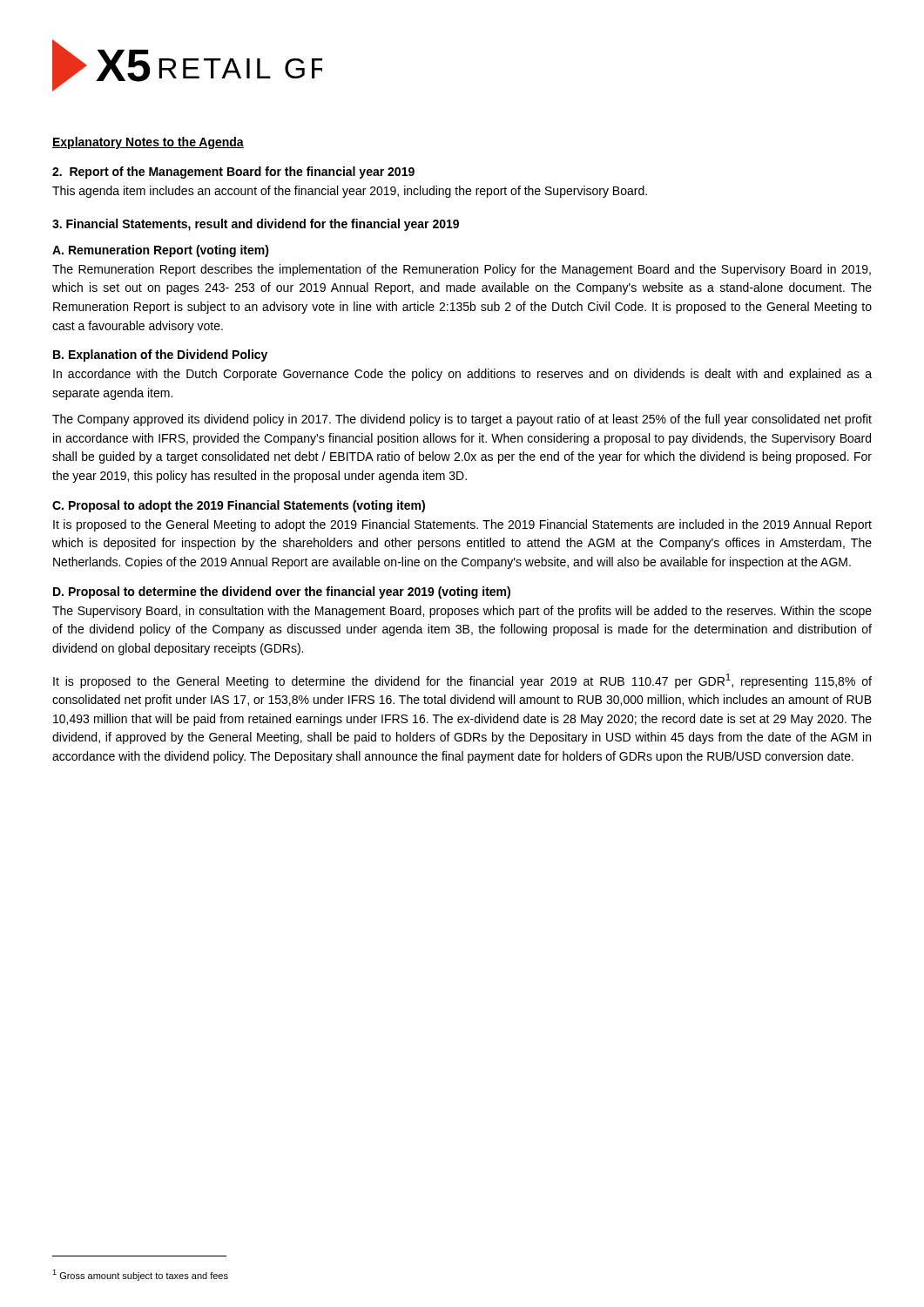Screen dimensions: 1307x924
Task: Locate the text starting "B. Explanation of the Dividend"
Action: click(x=160, y=355)
